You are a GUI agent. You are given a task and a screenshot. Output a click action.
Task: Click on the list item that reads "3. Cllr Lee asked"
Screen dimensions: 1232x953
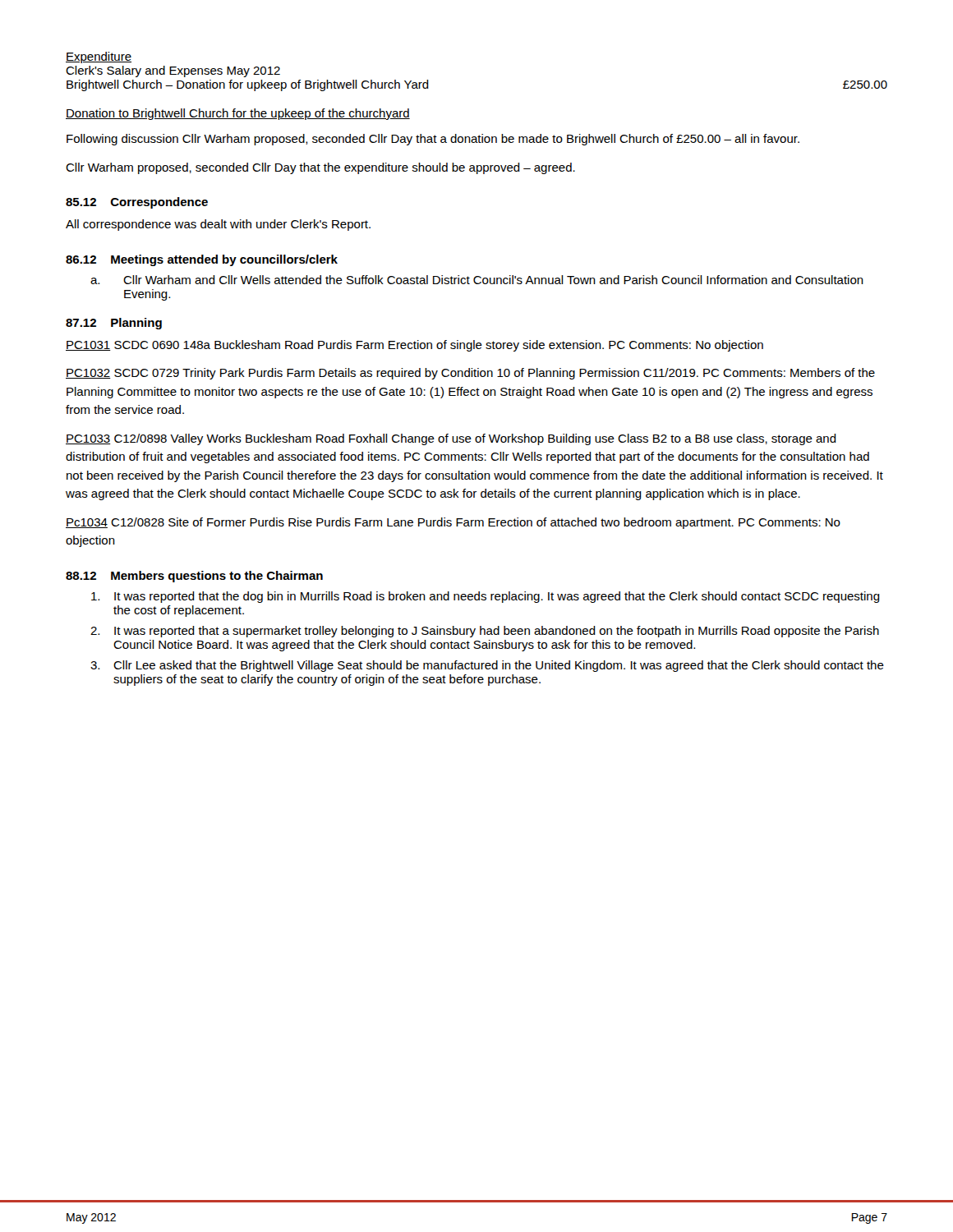click(x=489, y=671)
